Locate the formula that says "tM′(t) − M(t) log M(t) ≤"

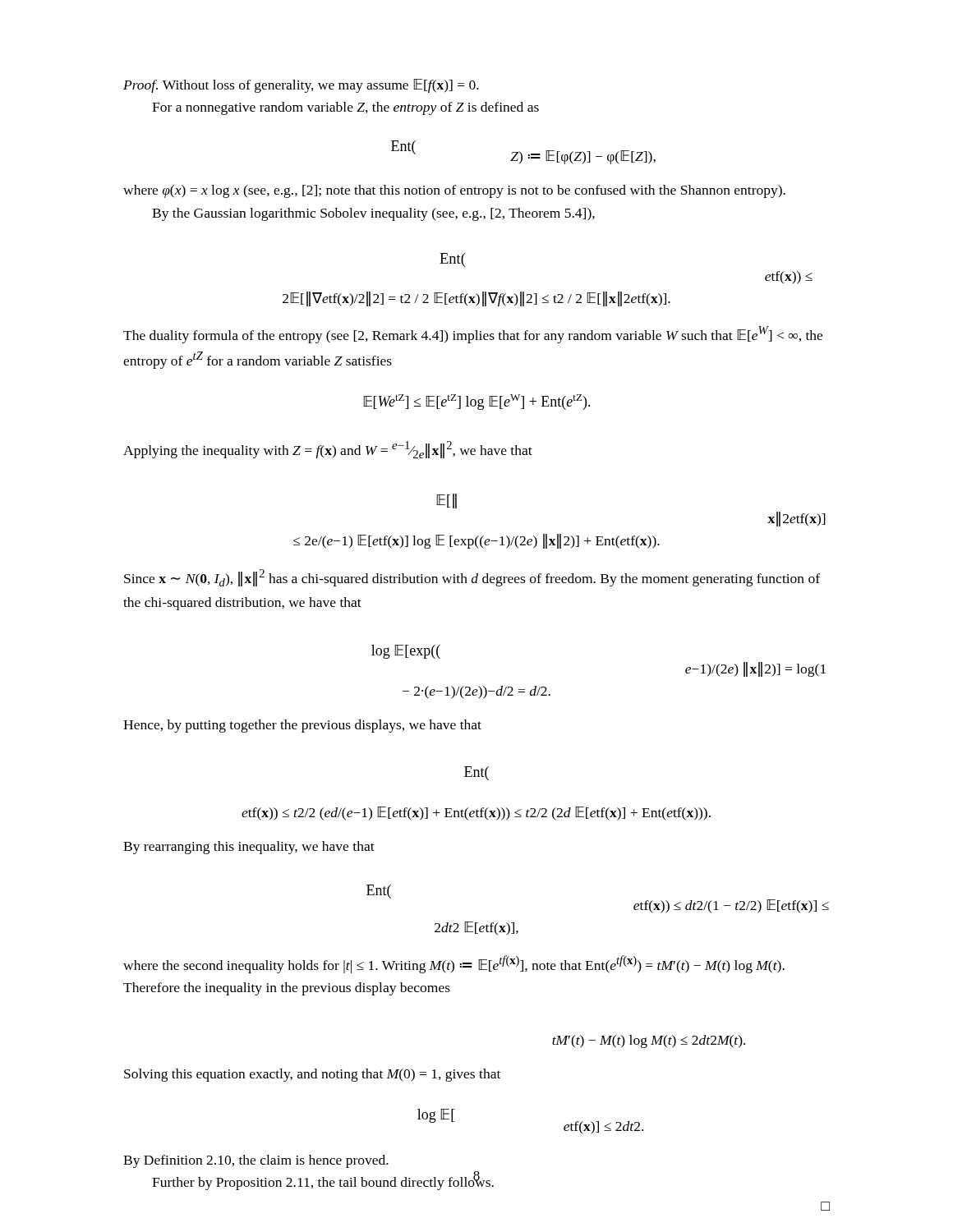pyautogui.click(x=649, y=1041)
